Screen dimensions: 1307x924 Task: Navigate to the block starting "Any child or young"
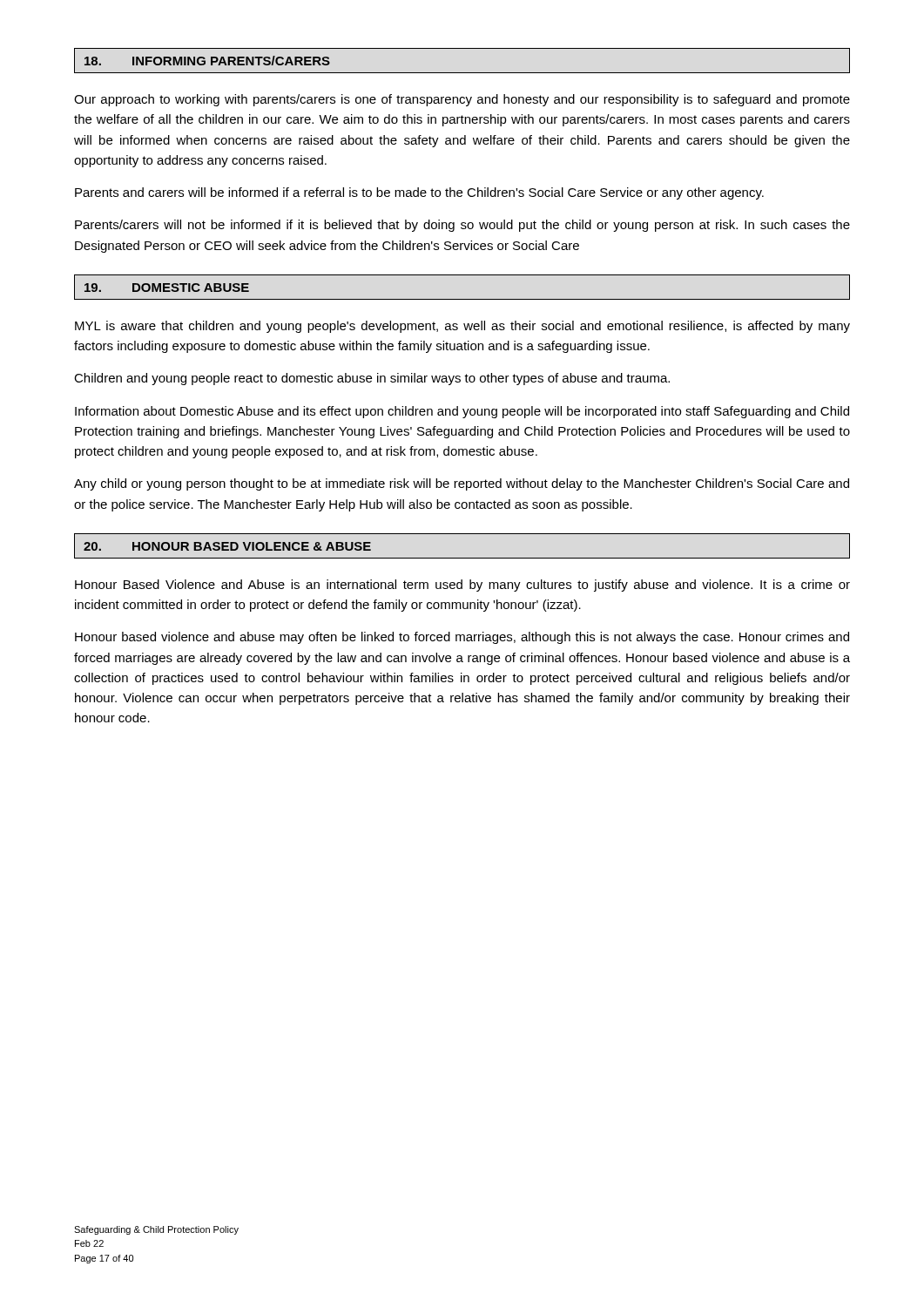point(462,494)
